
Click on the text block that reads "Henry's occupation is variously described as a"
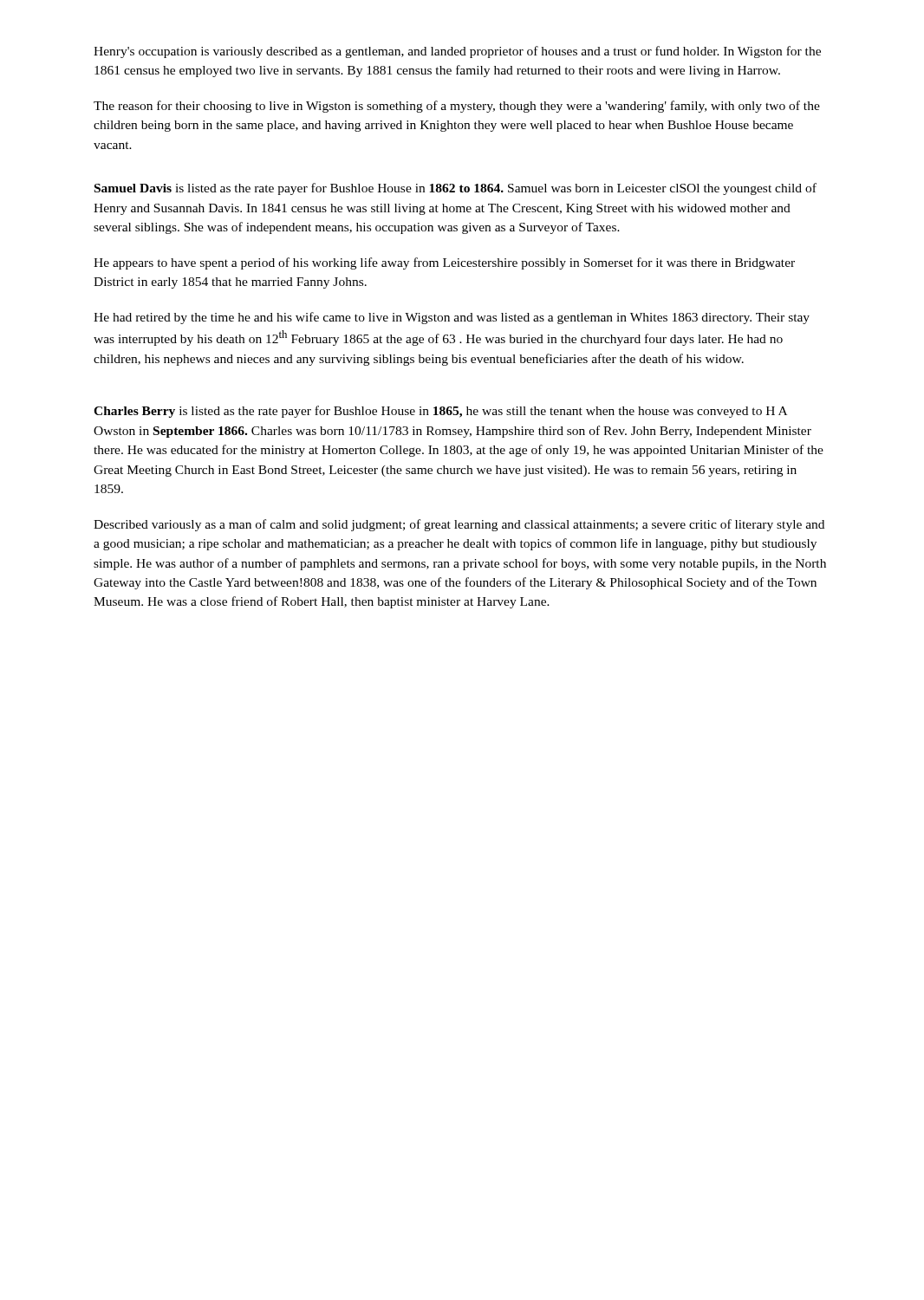(457, 60)
